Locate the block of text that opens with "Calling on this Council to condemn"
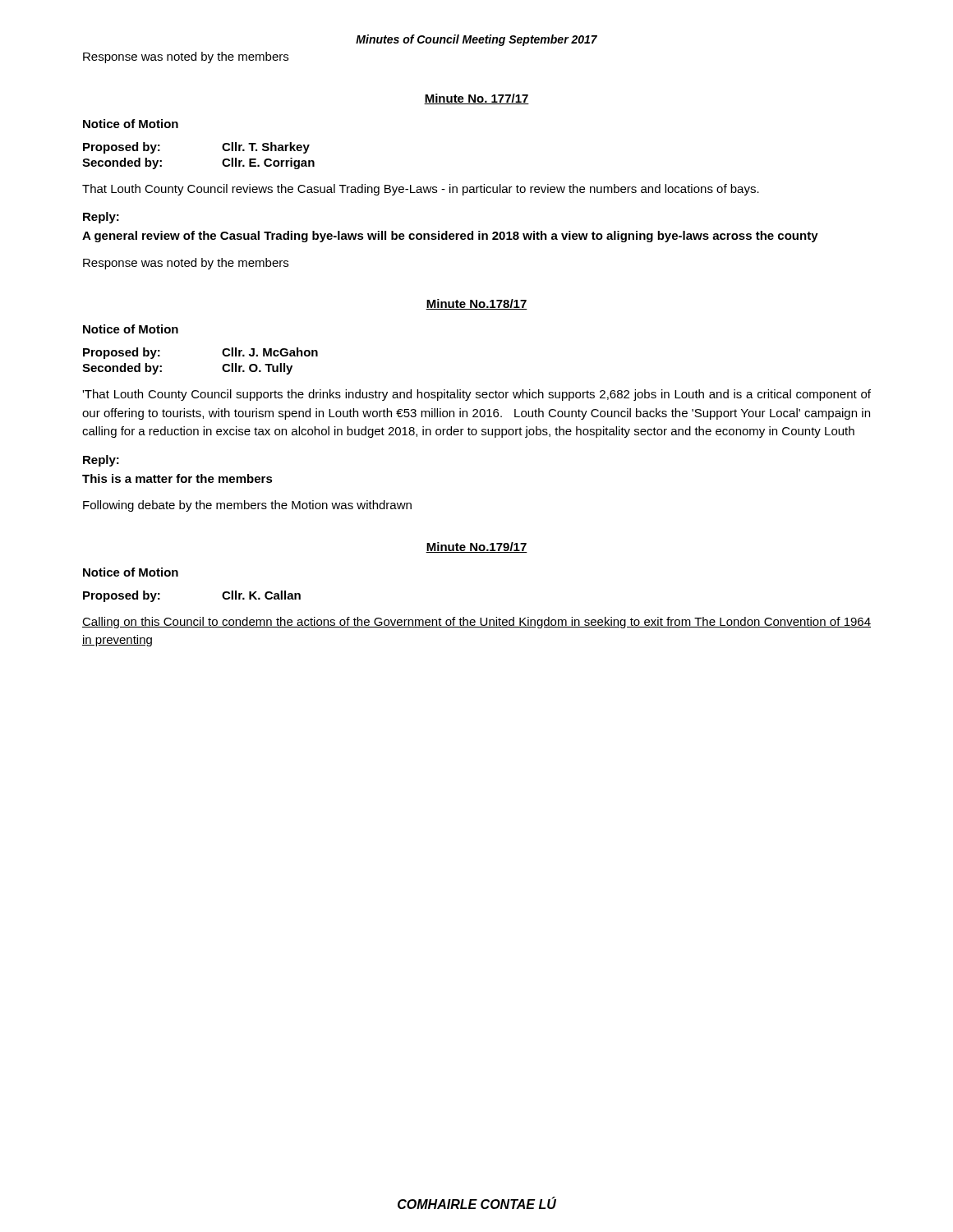Image resolution: width=953 pixels, height=1232 pixels. click(476, 630)
